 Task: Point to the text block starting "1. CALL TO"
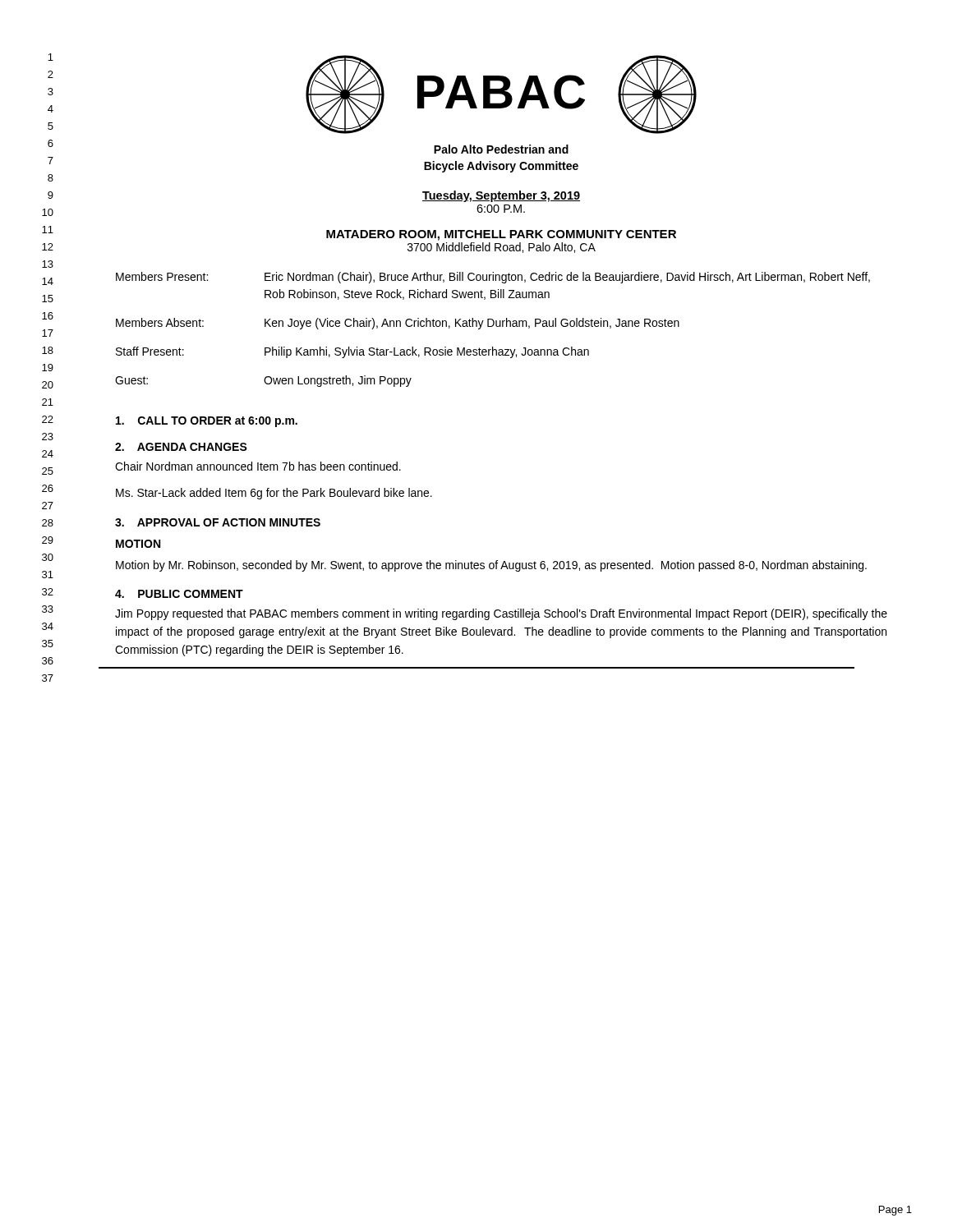pyautogui.click(x=207, y=421)
